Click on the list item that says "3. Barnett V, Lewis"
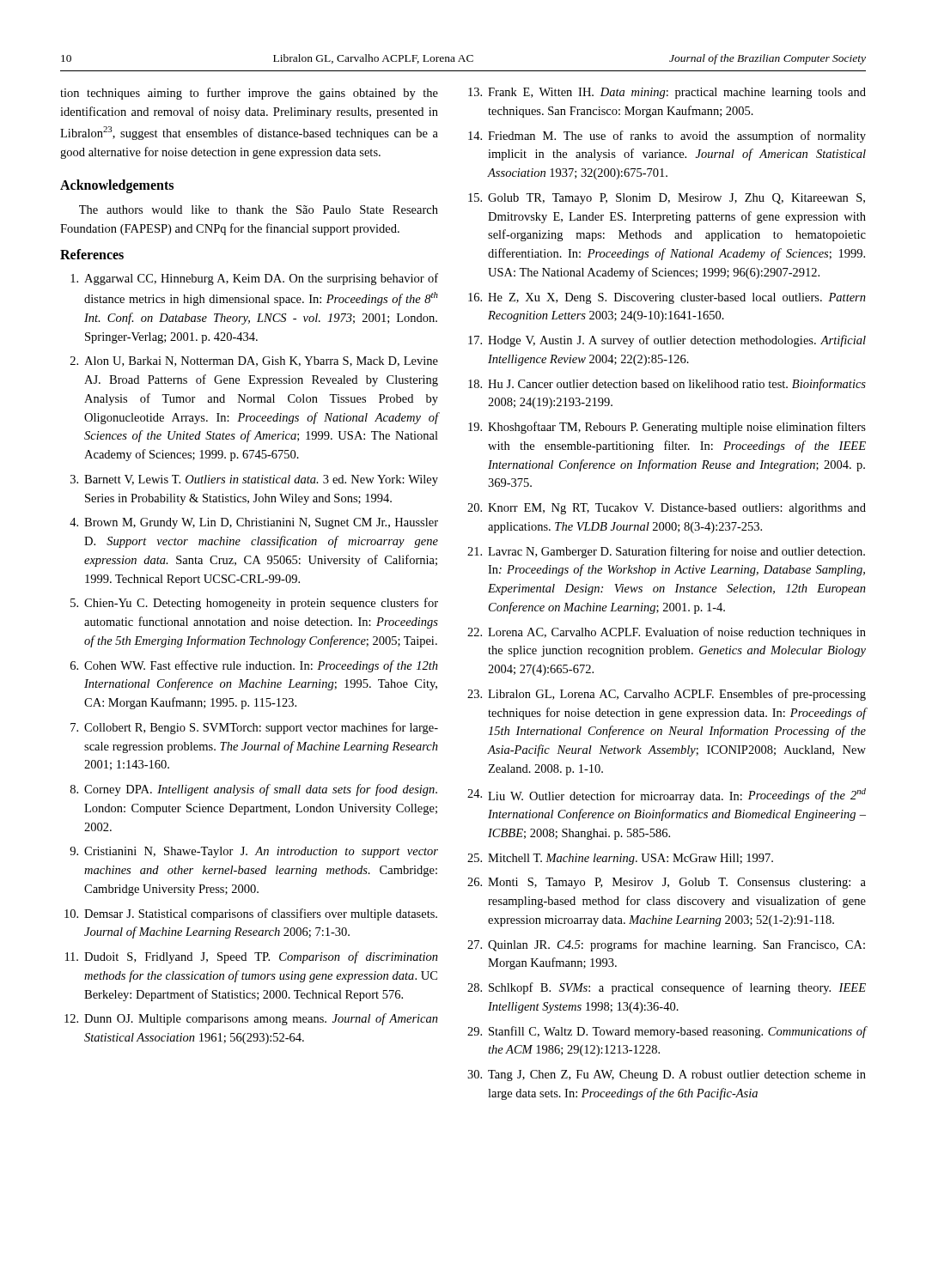The image size is (926, 1288). pos(249,489)
